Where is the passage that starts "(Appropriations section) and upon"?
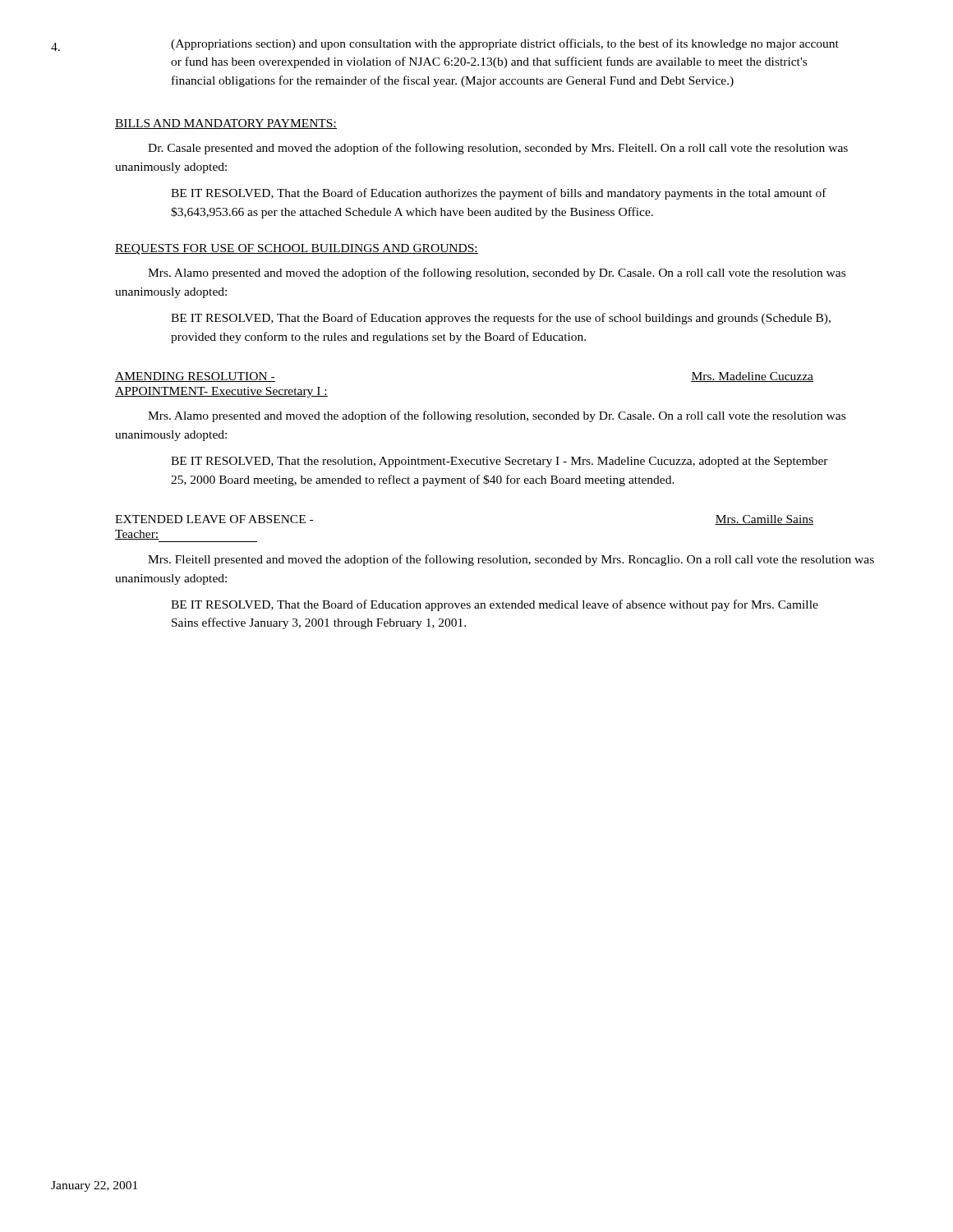This screenshot has height=1232, width=953. (x=505, y=62)
